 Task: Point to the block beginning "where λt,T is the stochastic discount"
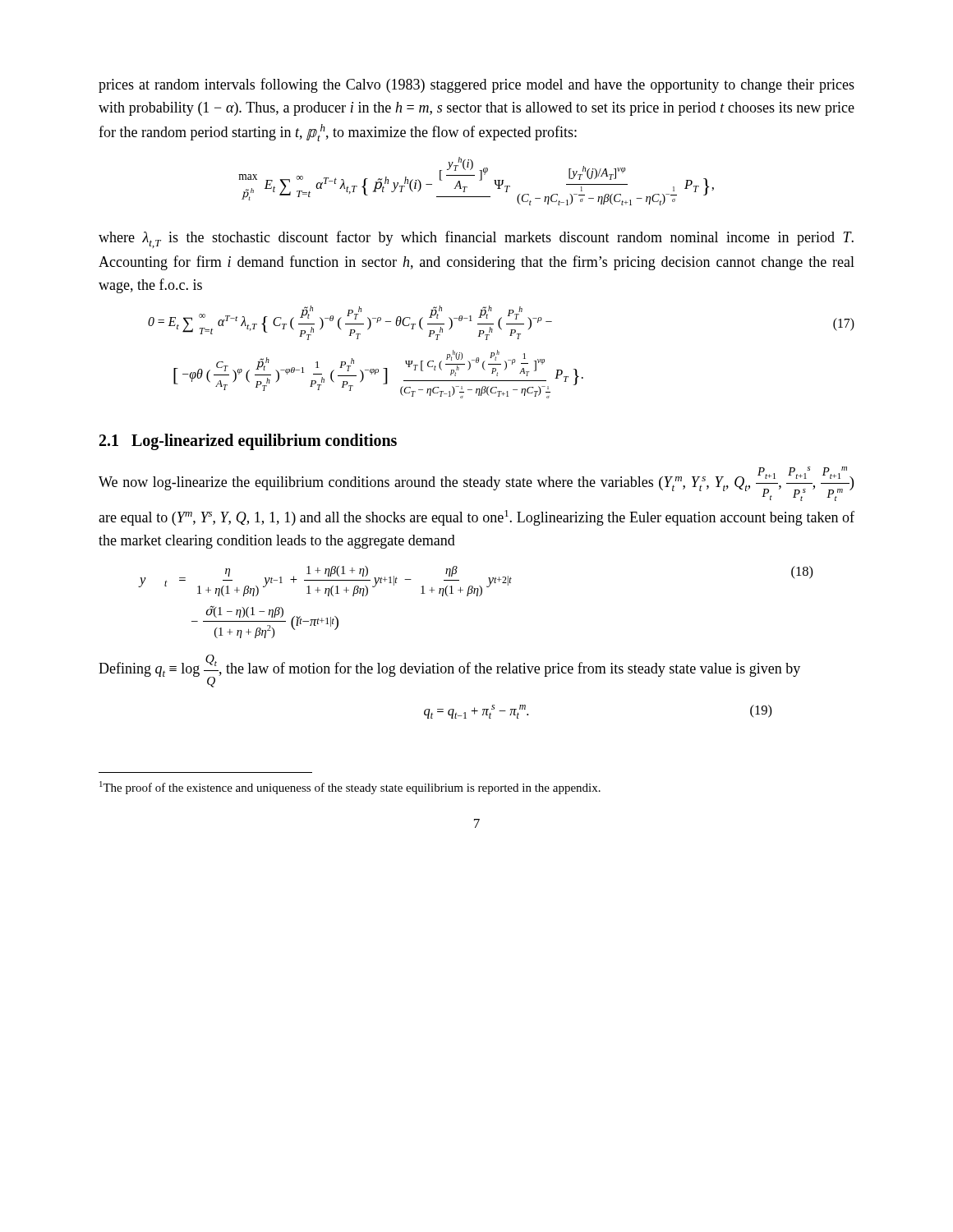point(476,261)
